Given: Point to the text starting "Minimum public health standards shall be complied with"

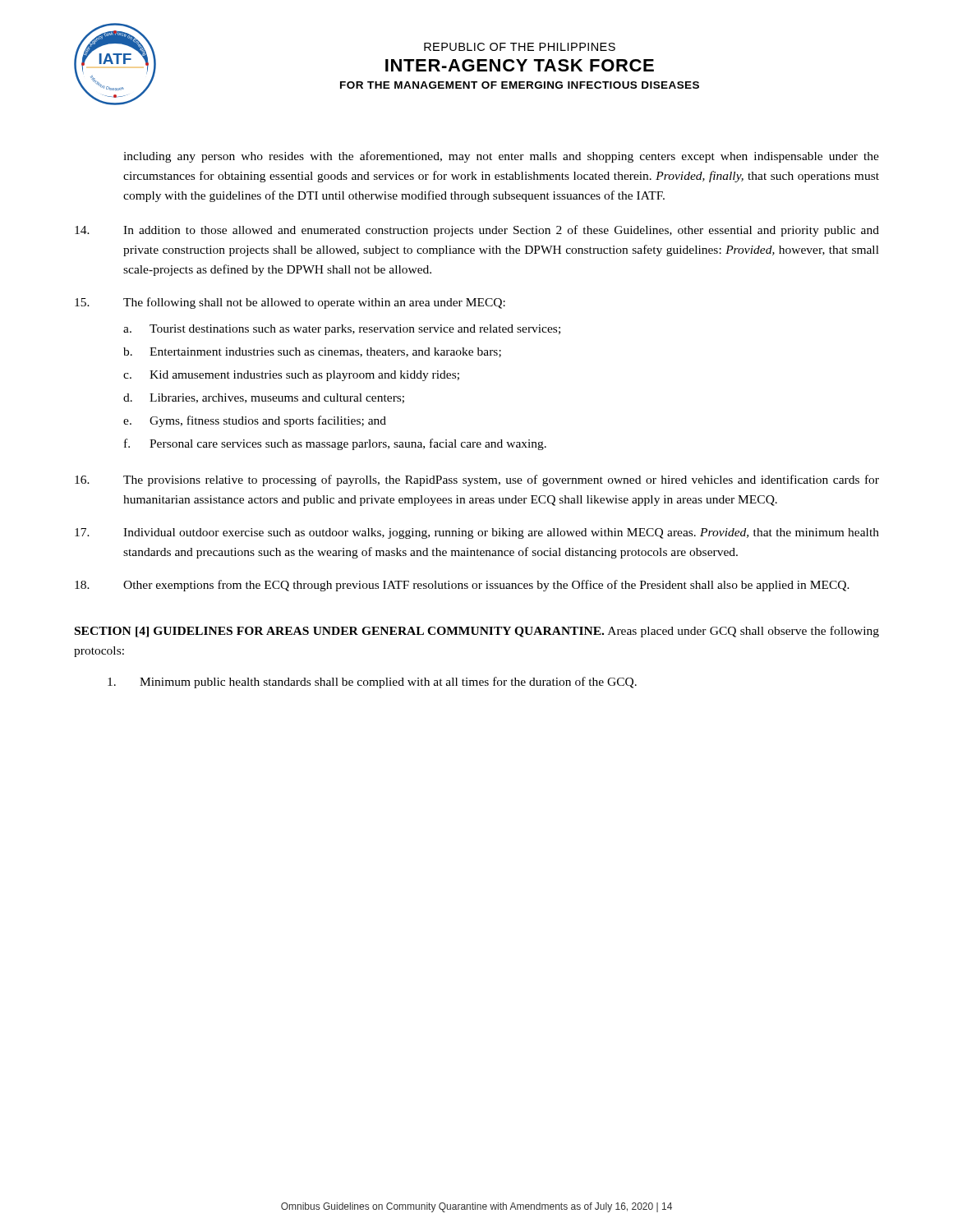Looking at the screenshot, I should click(x=493, y=682).
